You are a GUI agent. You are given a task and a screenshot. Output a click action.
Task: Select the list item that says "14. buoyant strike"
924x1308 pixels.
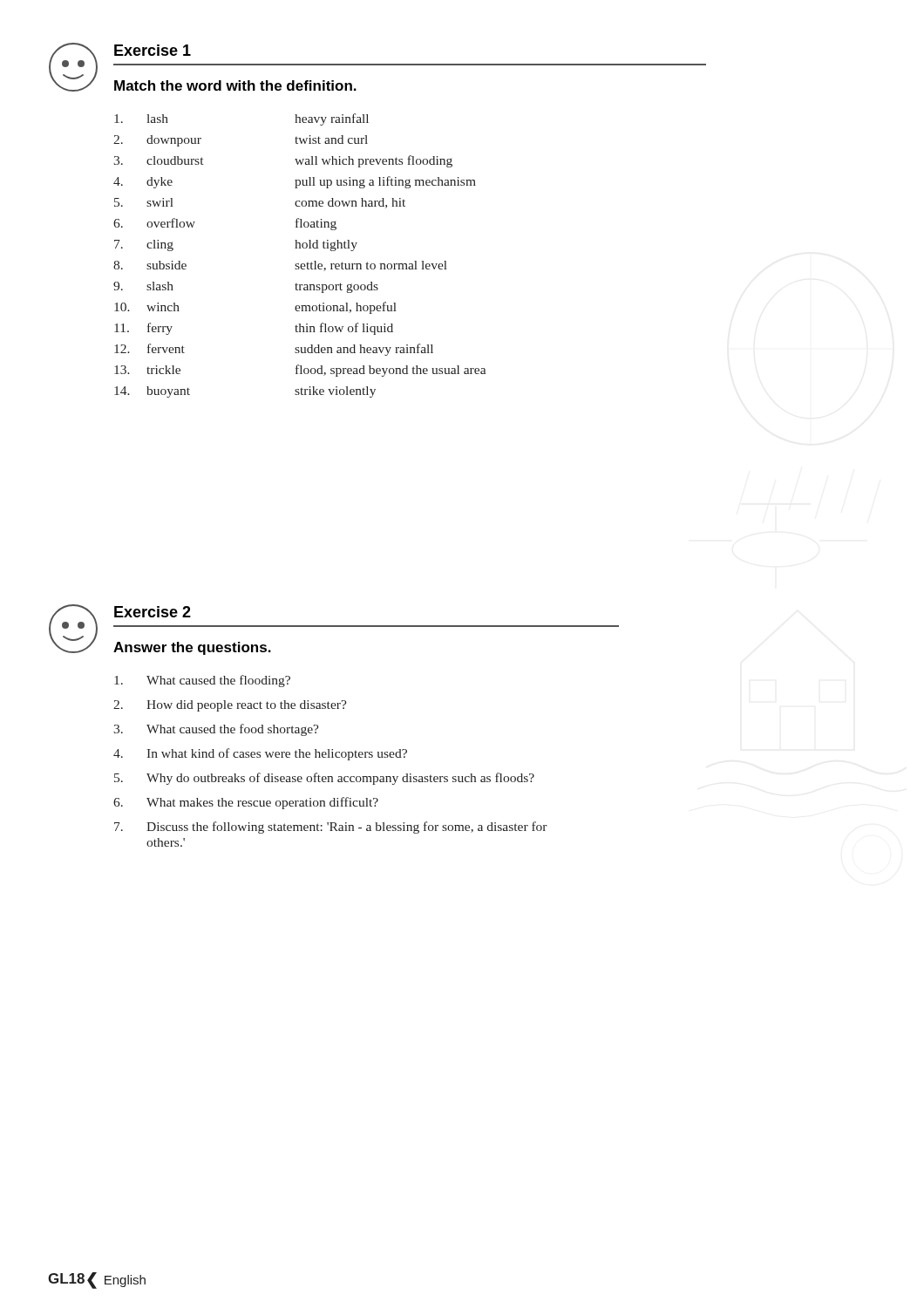tap(172, 391)
